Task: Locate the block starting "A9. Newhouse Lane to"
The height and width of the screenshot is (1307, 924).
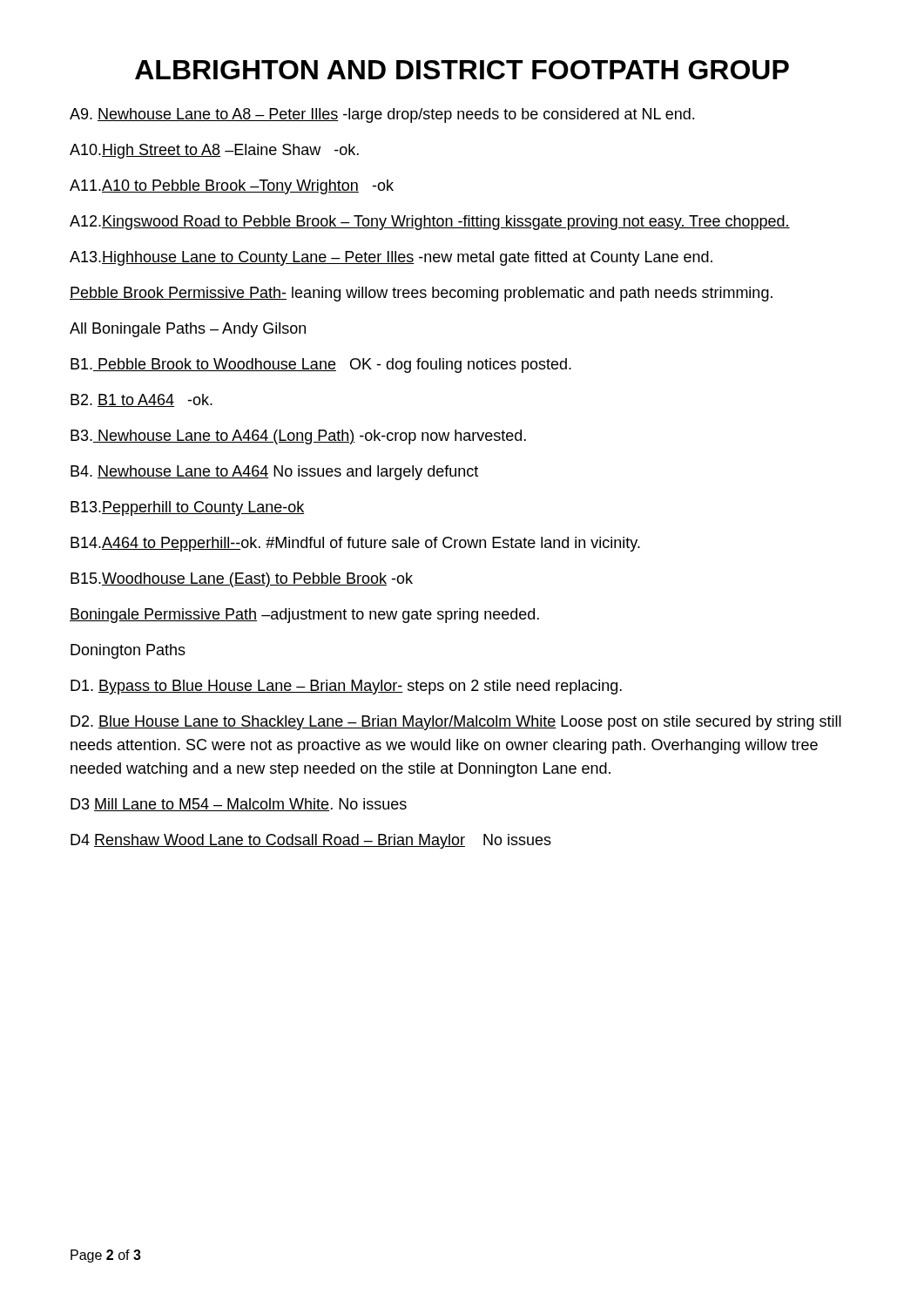Action: (x=383, y=114)
